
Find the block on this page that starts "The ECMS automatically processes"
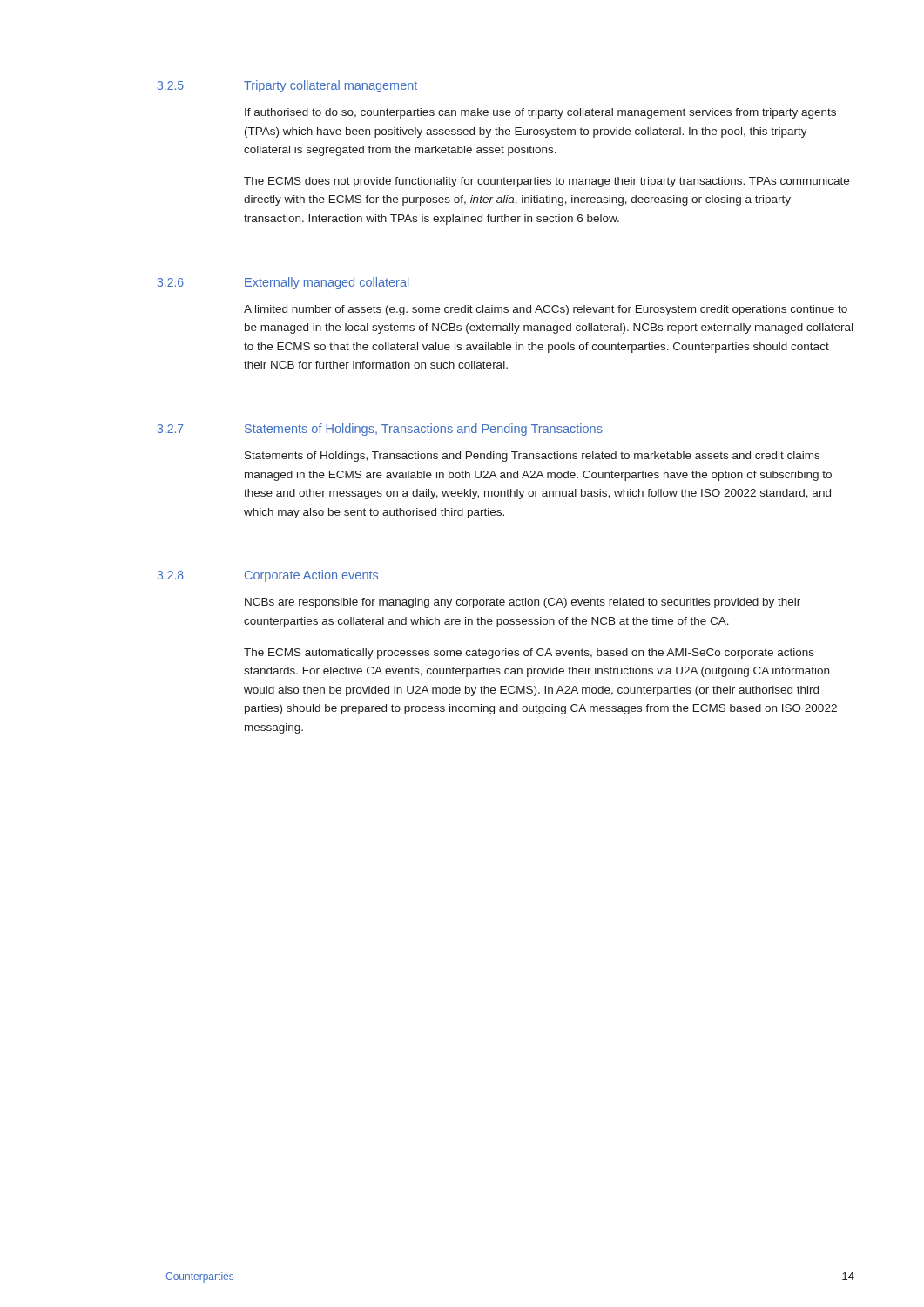point(541,689)
